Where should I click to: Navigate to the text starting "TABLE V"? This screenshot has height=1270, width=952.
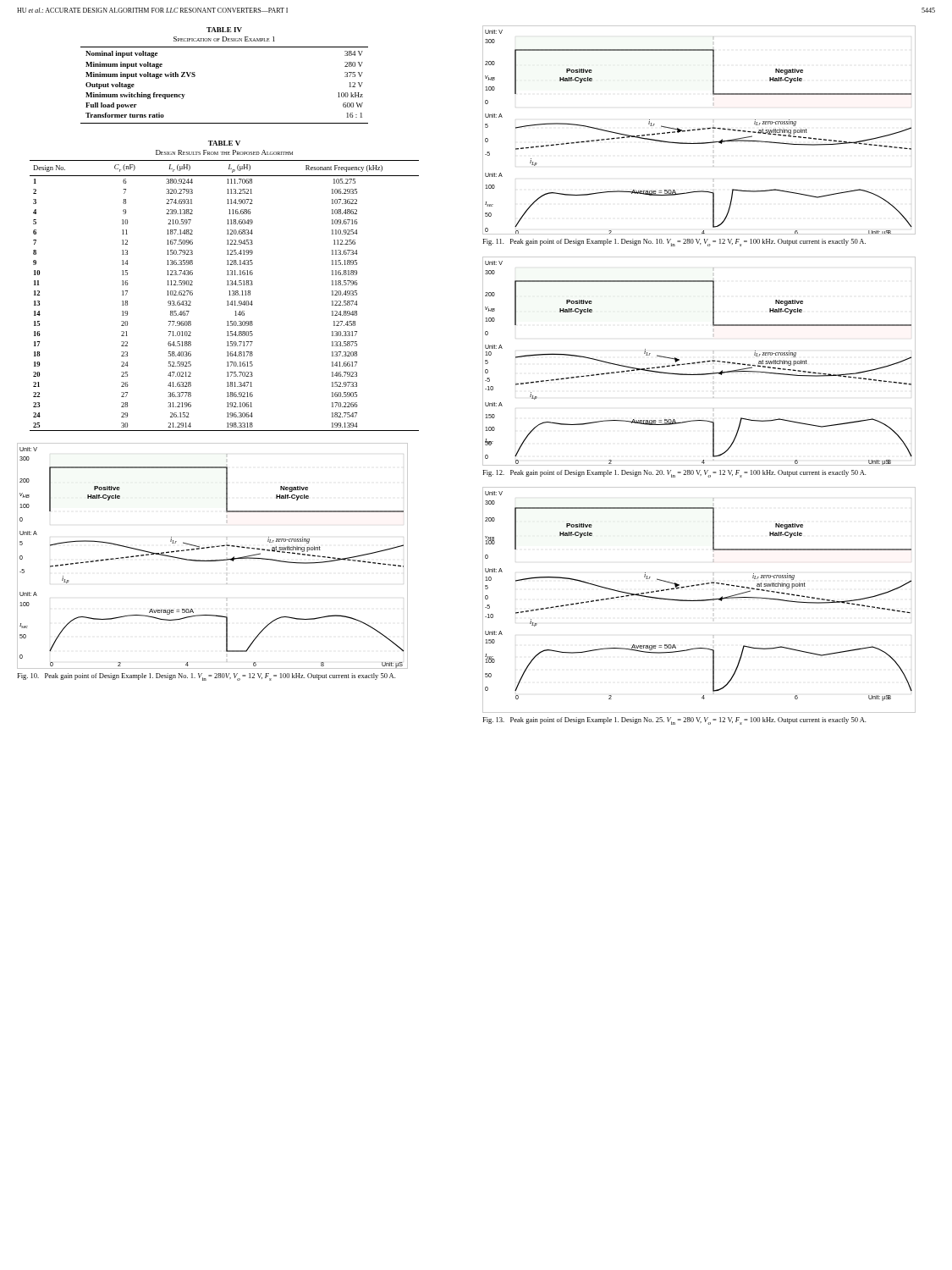(224, 143)
